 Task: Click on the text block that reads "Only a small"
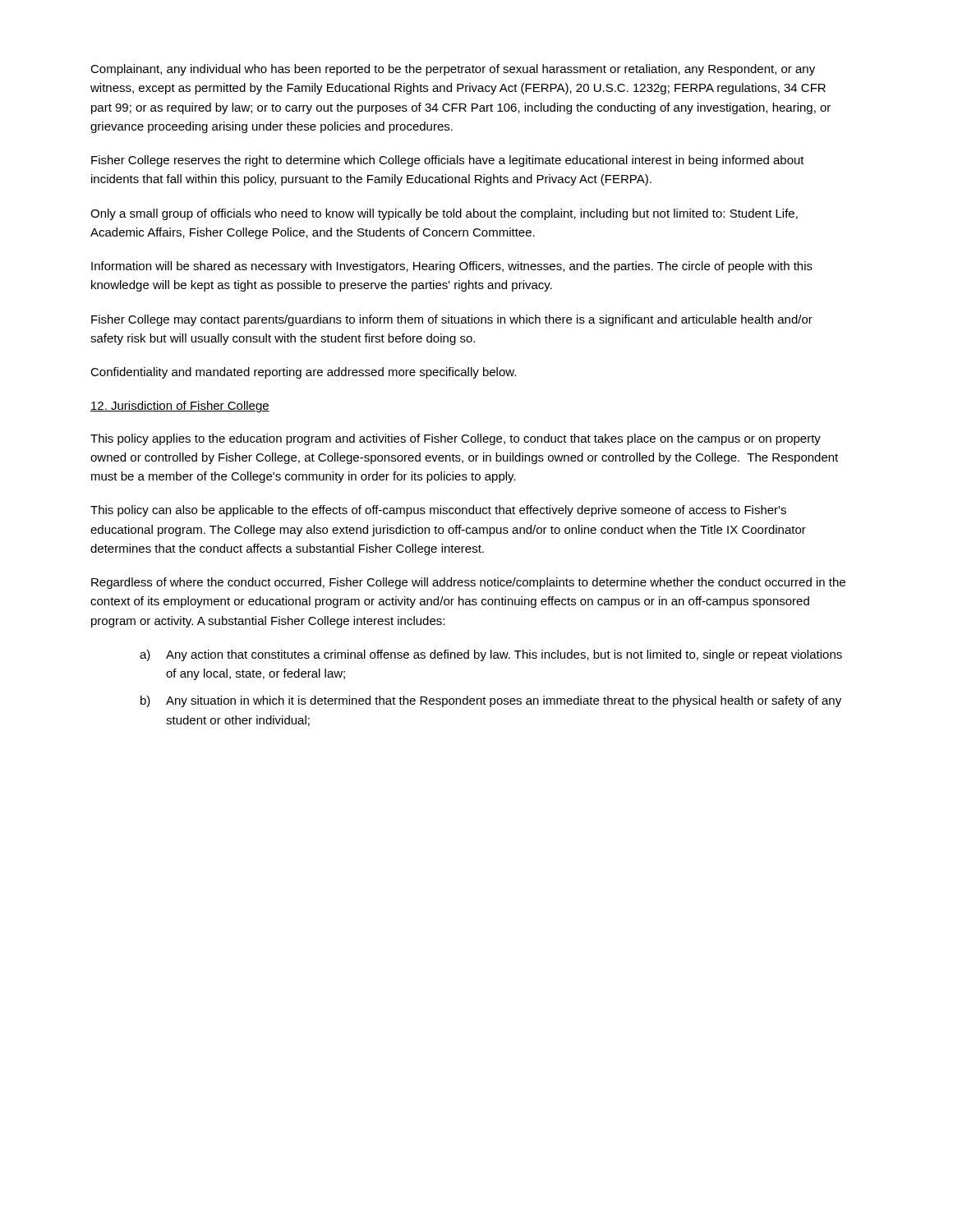[x=444, y=222]
